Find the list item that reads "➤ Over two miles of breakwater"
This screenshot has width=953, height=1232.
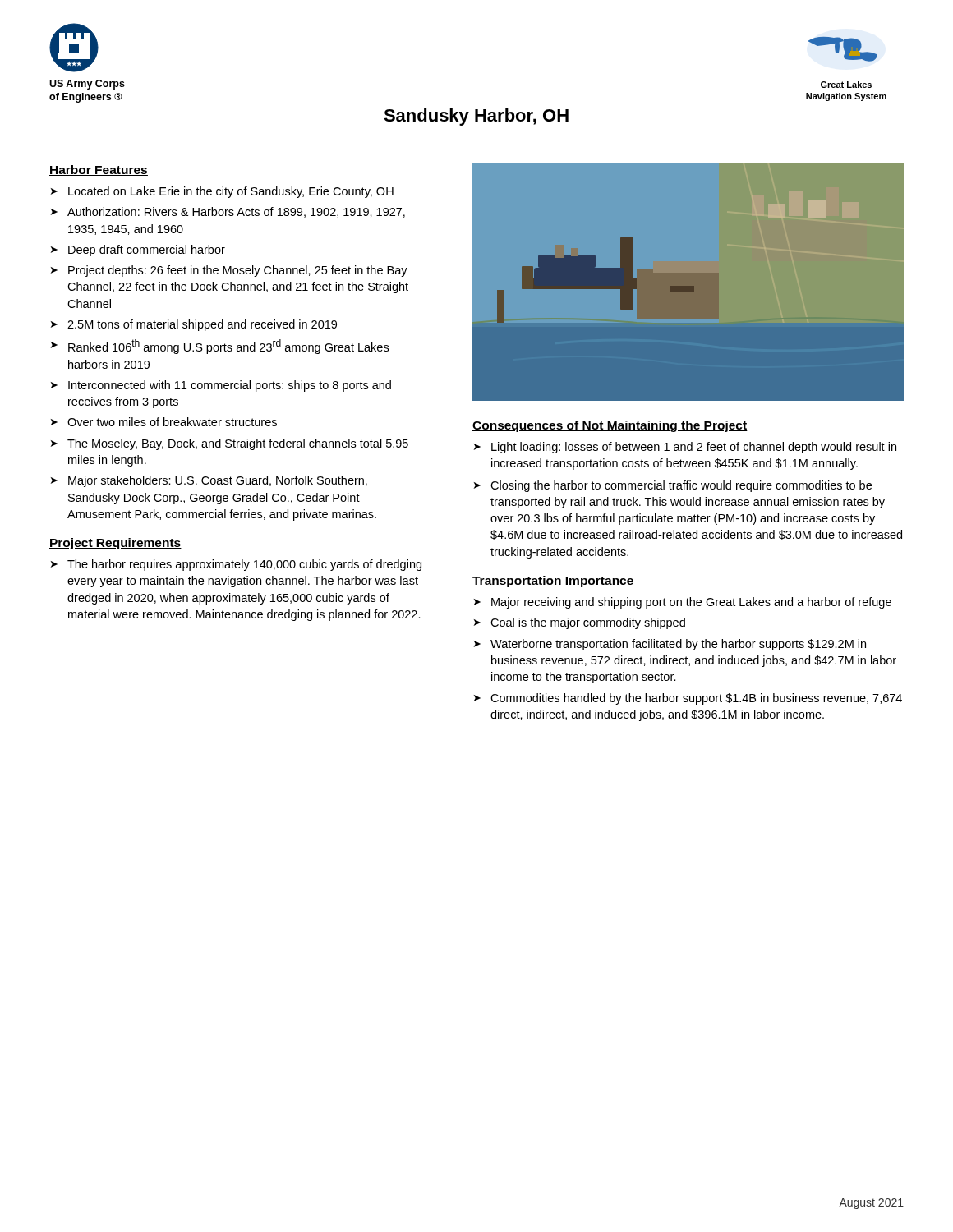point(163,423)
